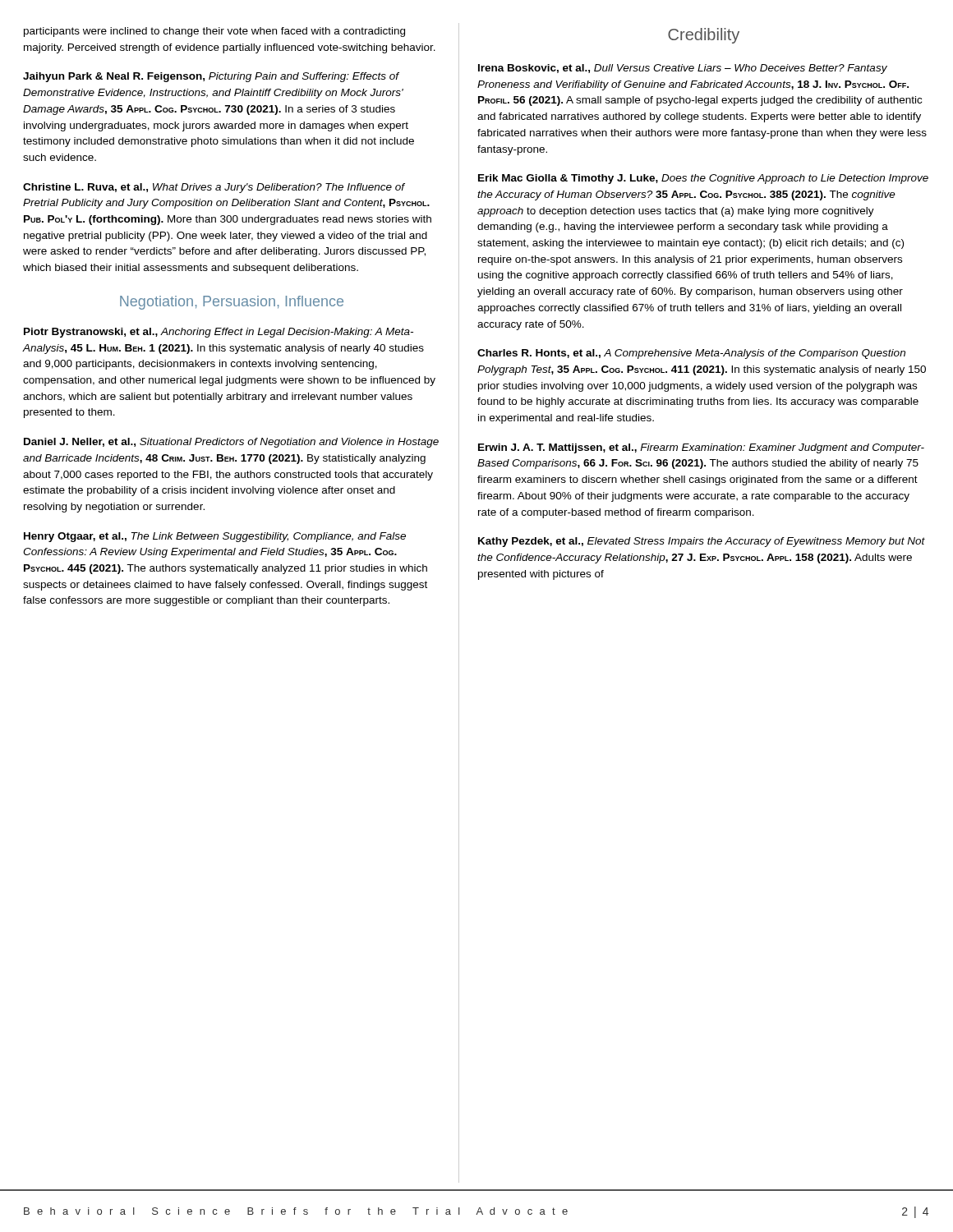Click on the passage starting "Henry Otgaar, et al., The Link Between Suggestibility,"
This screenshot has width=953, height=1232.
(232, 568)
